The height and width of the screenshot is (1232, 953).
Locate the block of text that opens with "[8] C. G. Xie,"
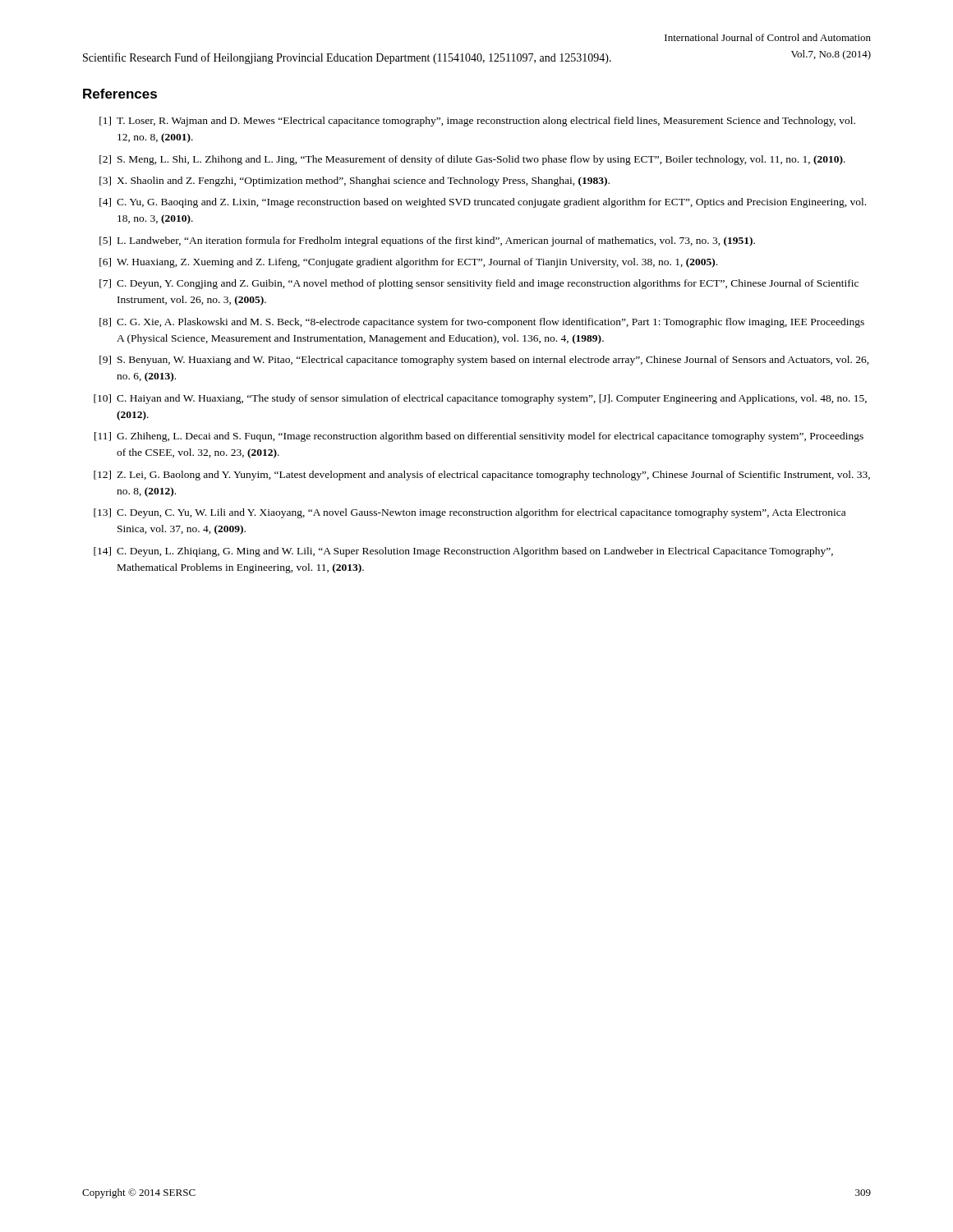476,330
